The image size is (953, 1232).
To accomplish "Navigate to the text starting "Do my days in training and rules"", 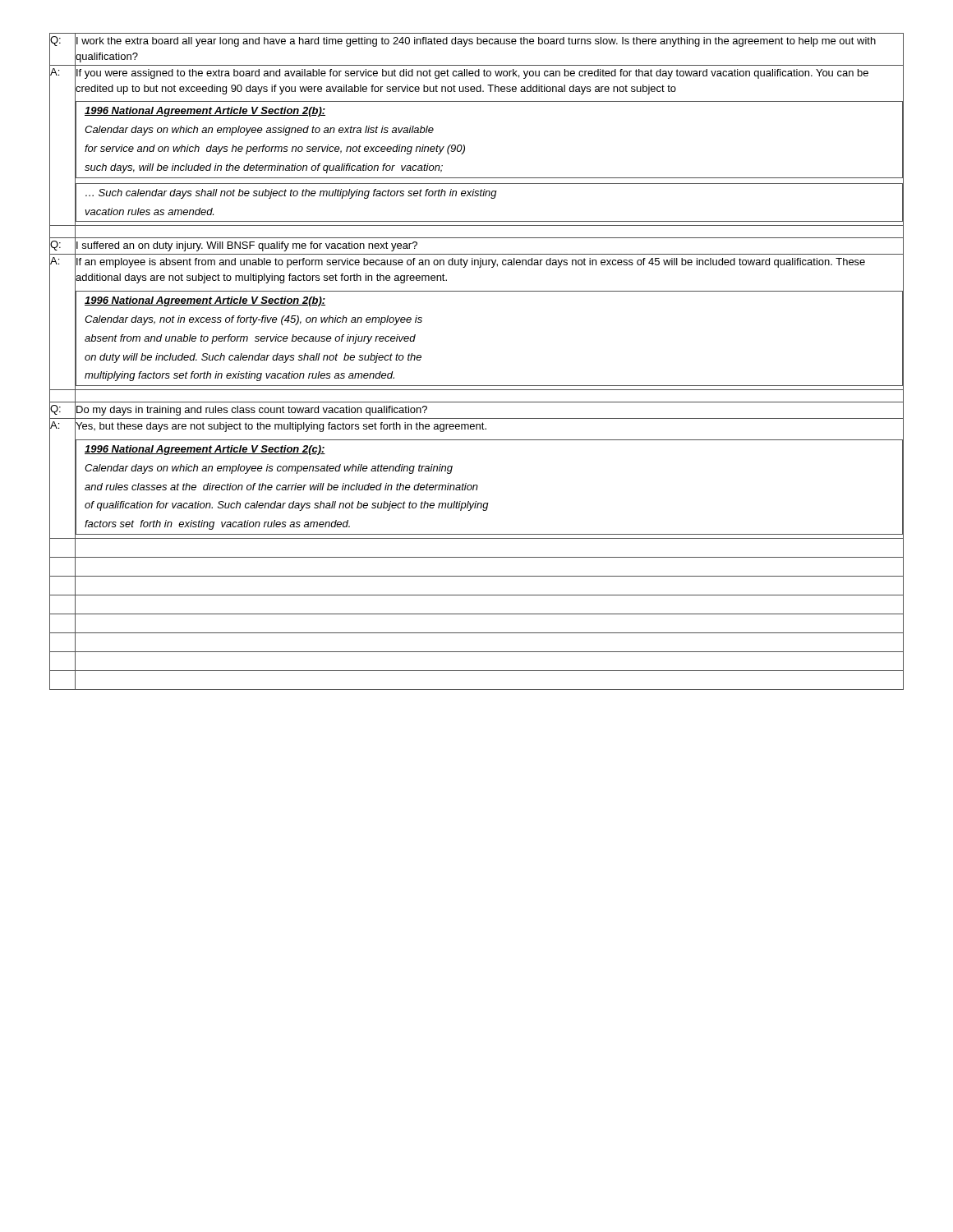I will click(x=252, y=410).
